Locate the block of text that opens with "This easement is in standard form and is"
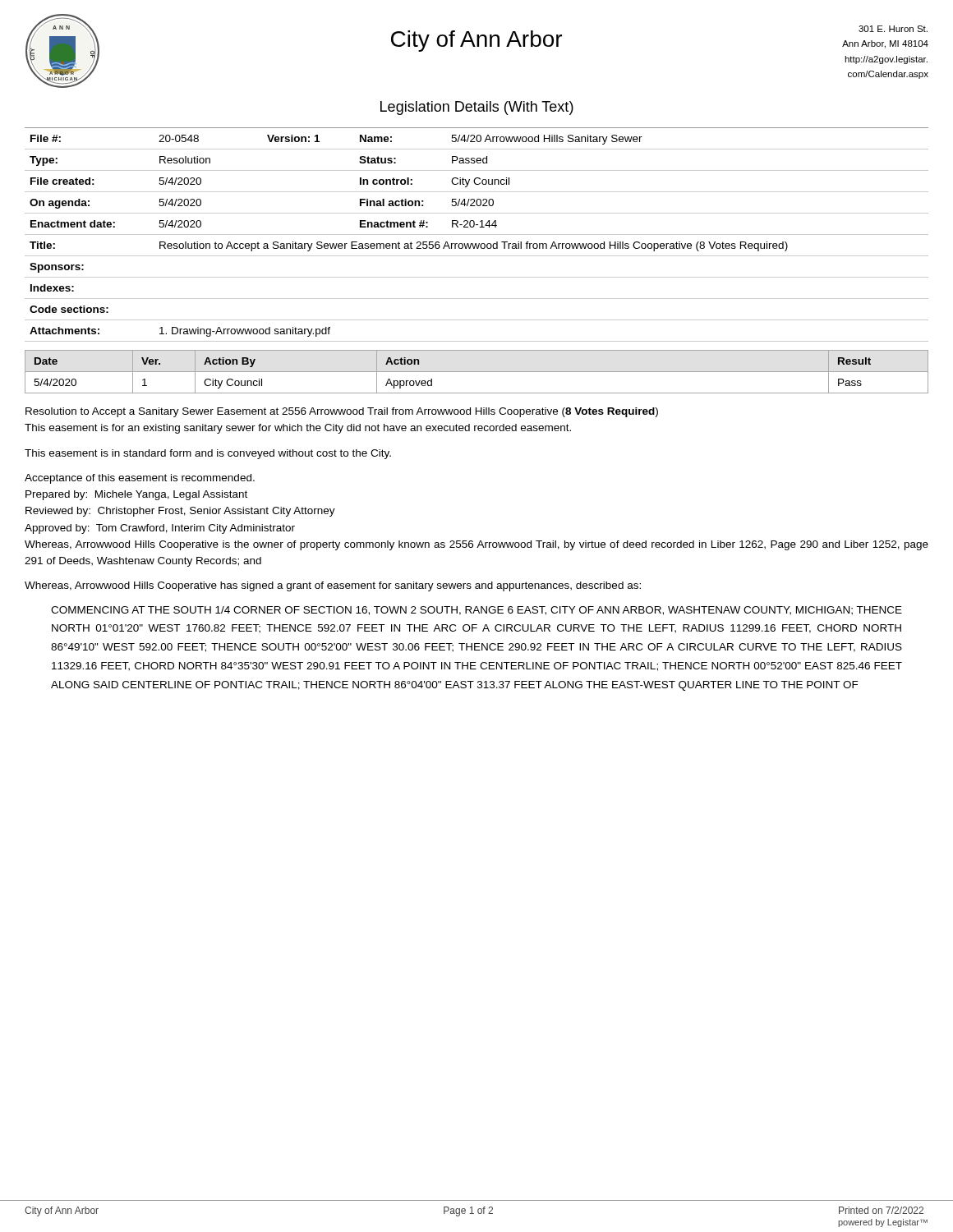The width and height of the screenshot is (953, 1232). (x=208, y=453)
